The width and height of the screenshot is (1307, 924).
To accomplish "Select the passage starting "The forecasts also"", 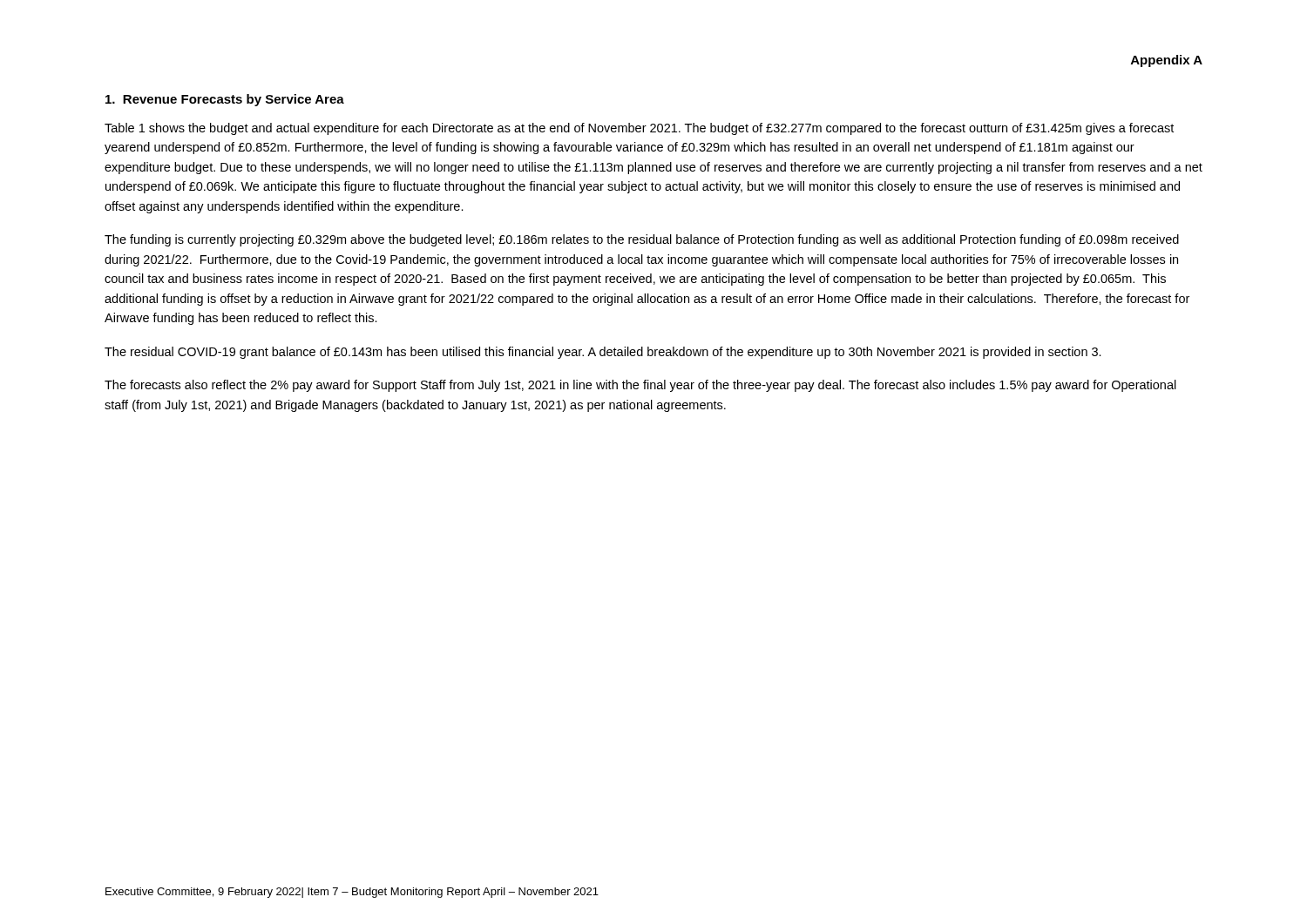I will (x=640, y=395).
